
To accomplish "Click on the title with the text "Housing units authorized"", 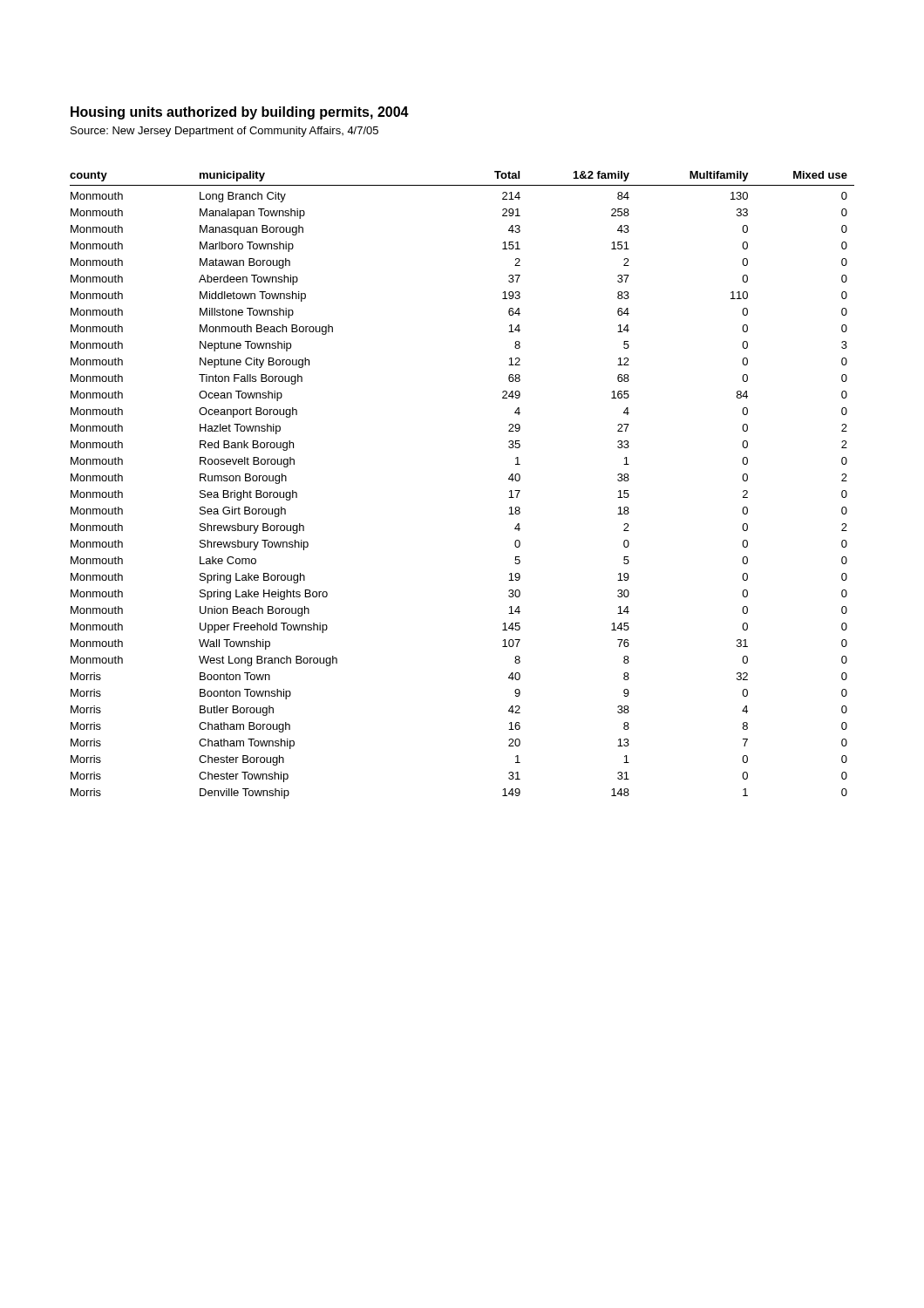I will tap(239, 112).
